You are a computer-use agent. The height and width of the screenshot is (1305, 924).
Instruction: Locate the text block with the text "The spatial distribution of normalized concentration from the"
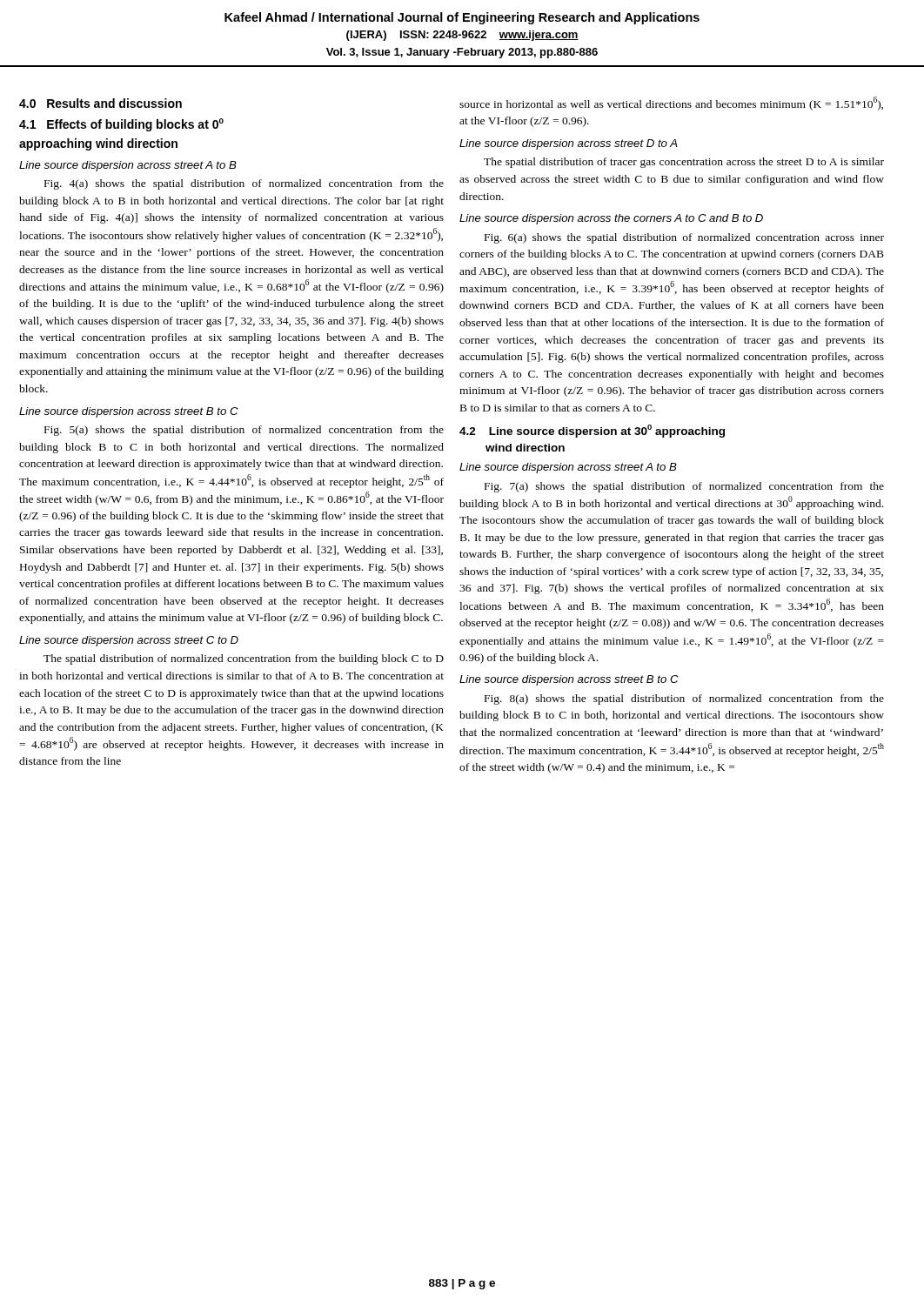click(231, 710)
